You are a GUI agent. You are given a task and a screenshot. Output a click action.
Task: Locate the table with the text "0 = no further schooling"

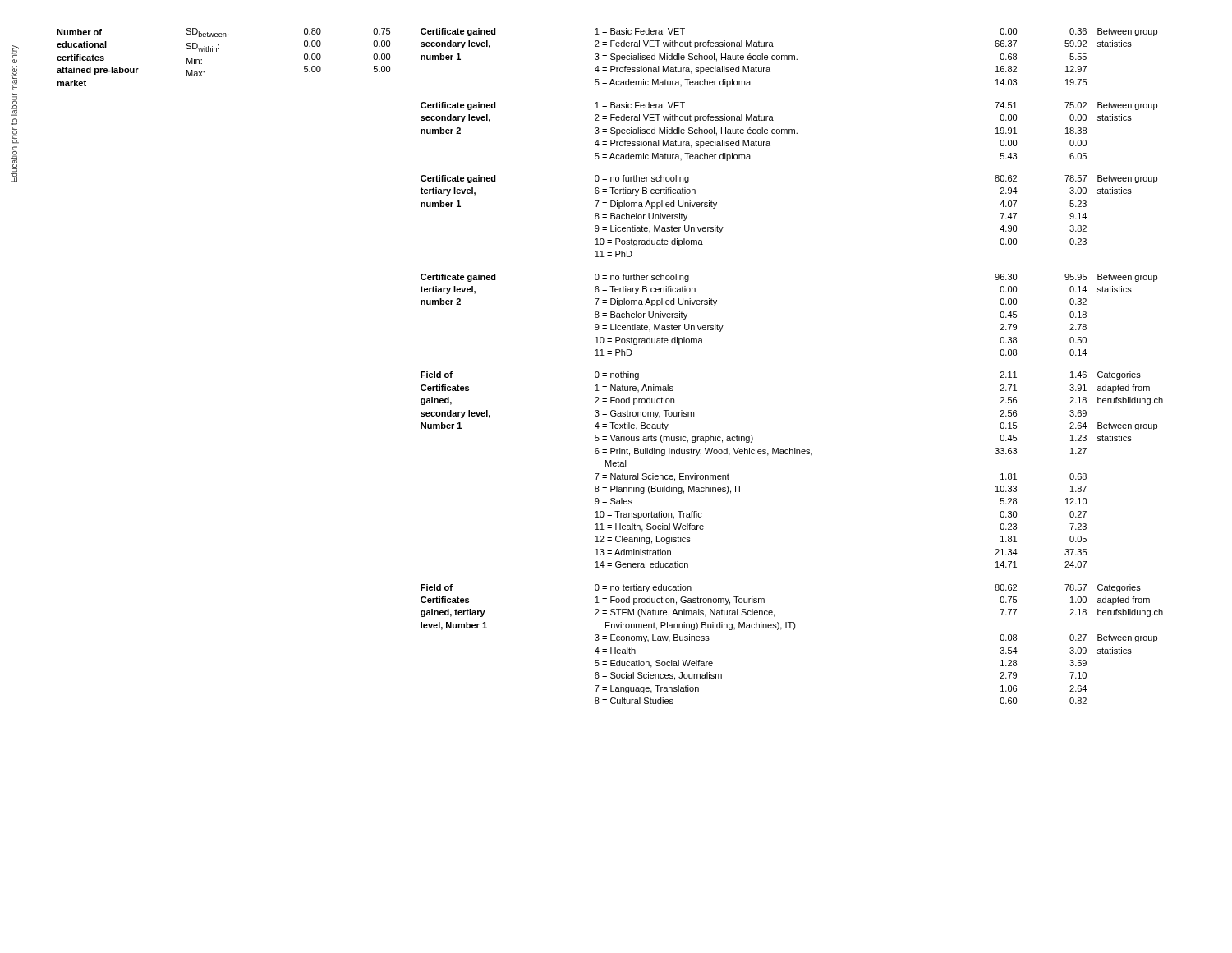click(622, 367)
